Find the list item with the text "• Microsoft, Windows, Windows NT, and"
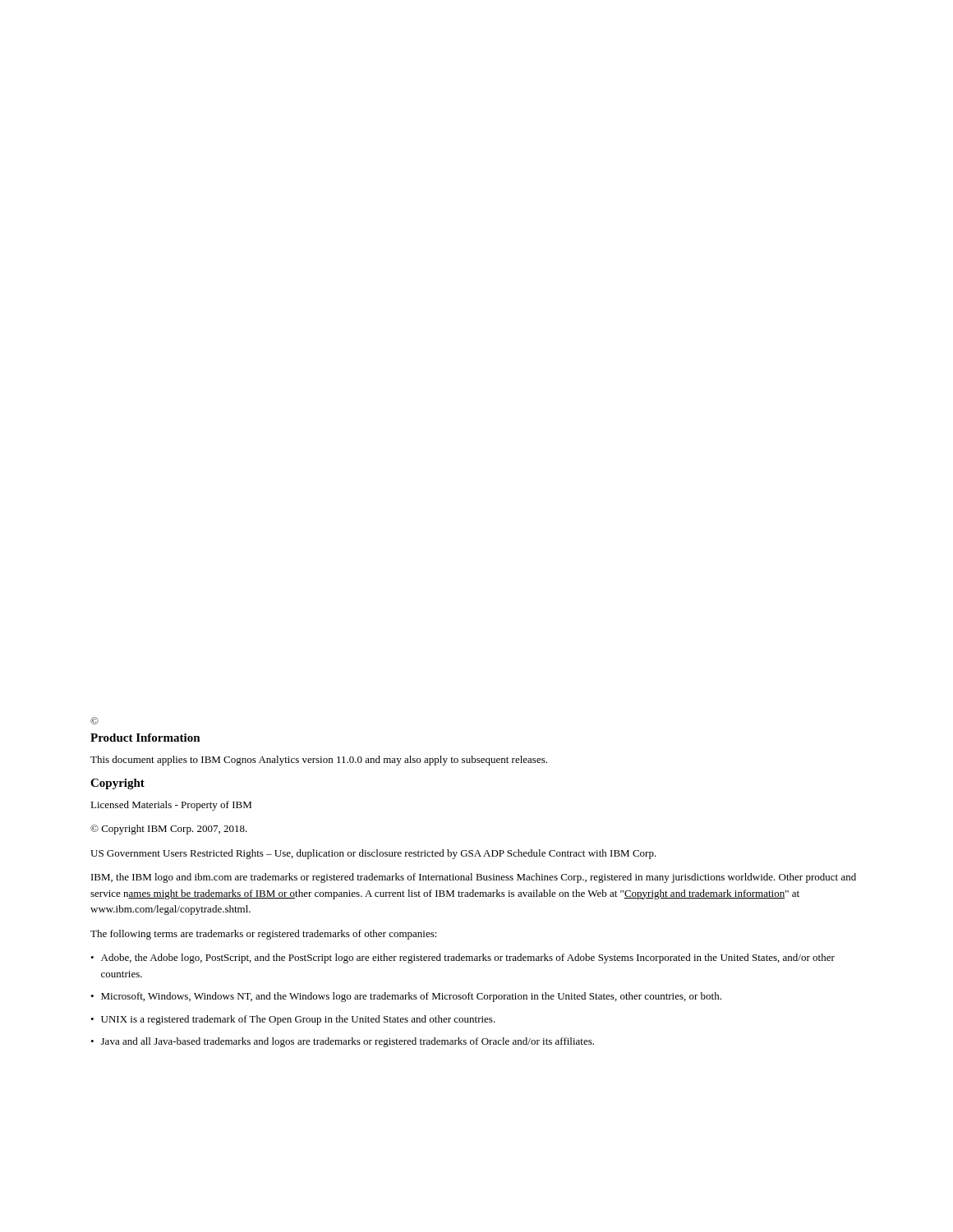 pos(476,996)
